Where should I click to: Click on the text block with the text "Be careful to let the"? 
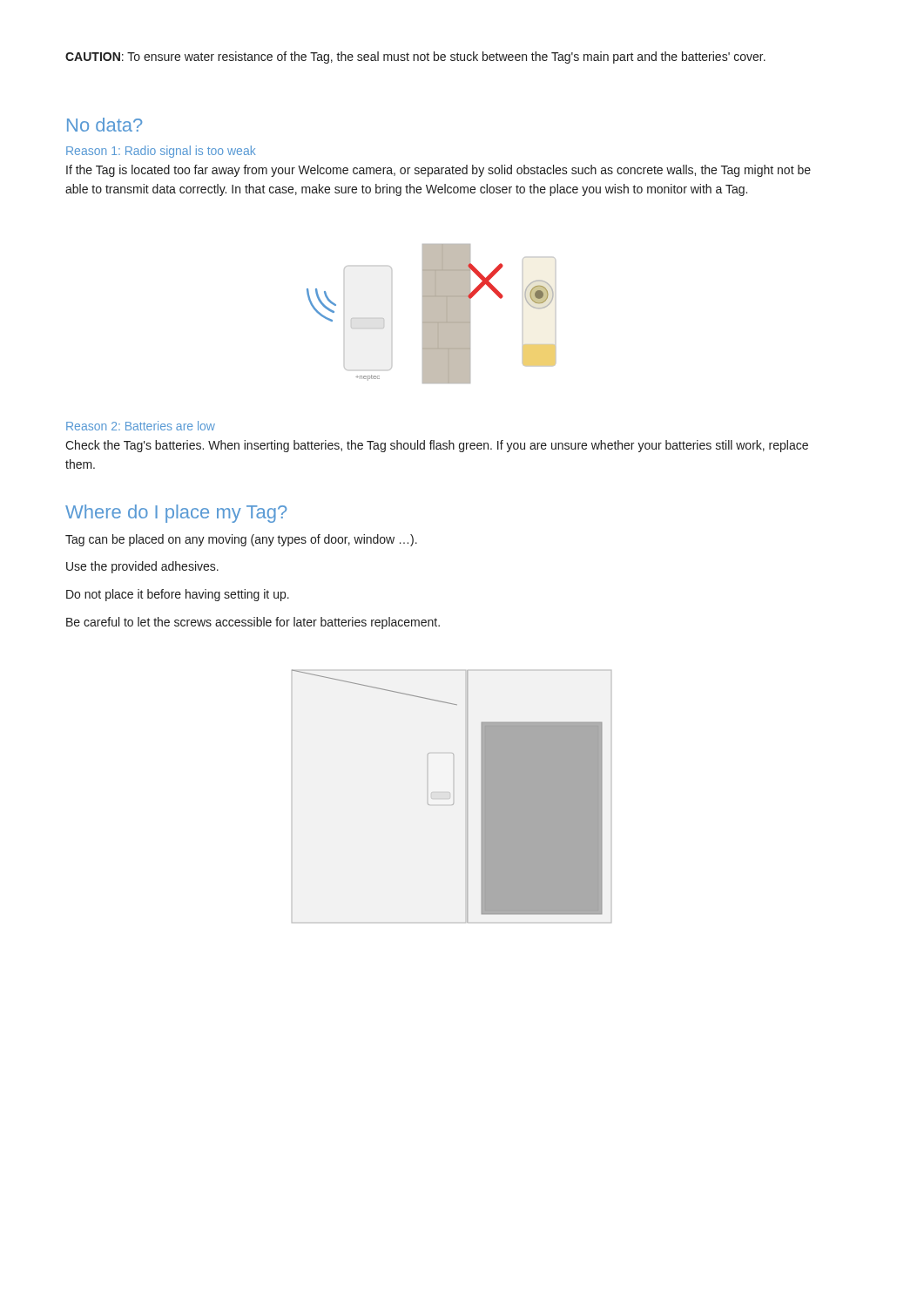click(253, 622)
